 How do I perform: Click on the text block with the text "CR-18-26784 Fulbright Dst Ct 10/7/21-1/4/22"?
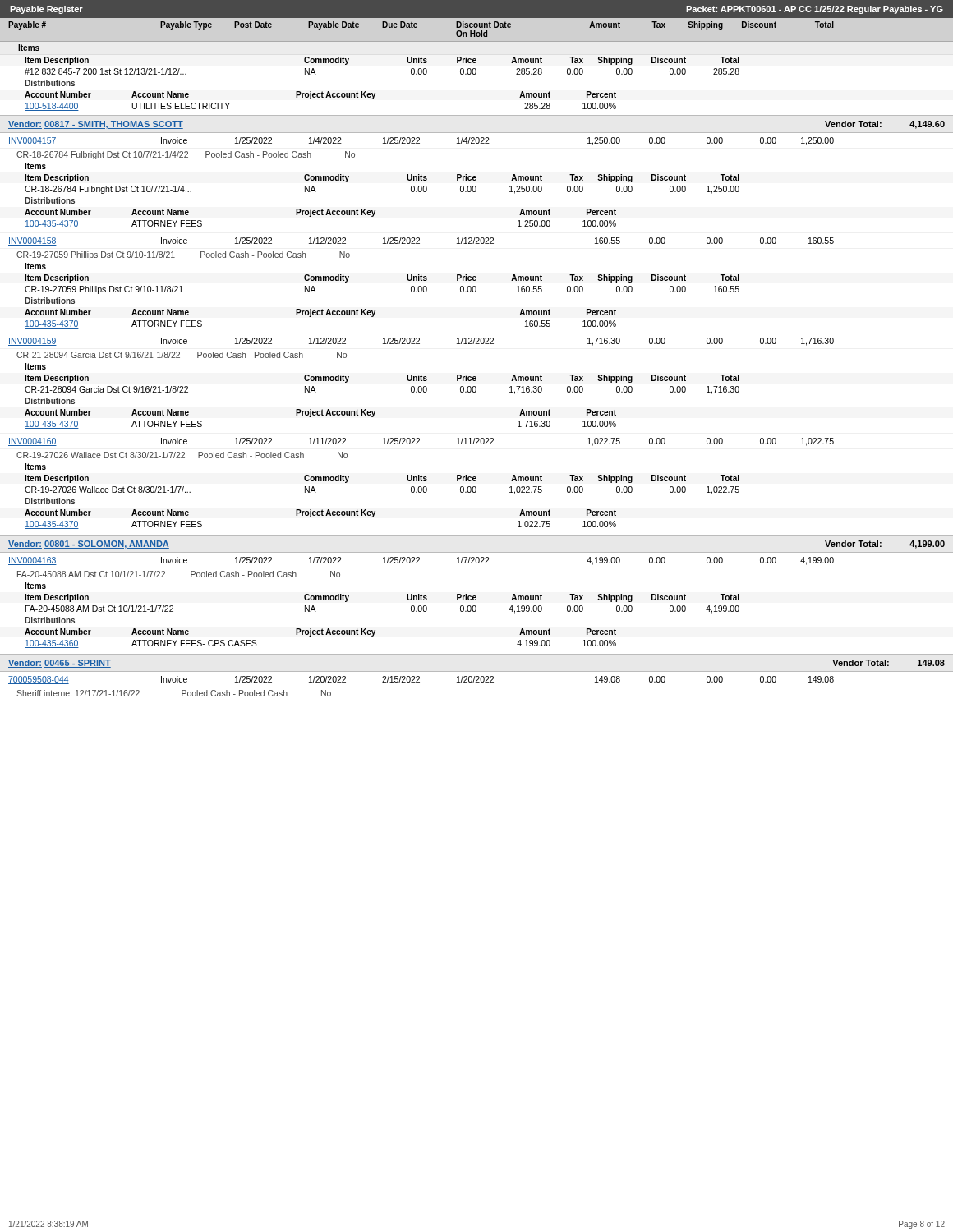[182, 154]
